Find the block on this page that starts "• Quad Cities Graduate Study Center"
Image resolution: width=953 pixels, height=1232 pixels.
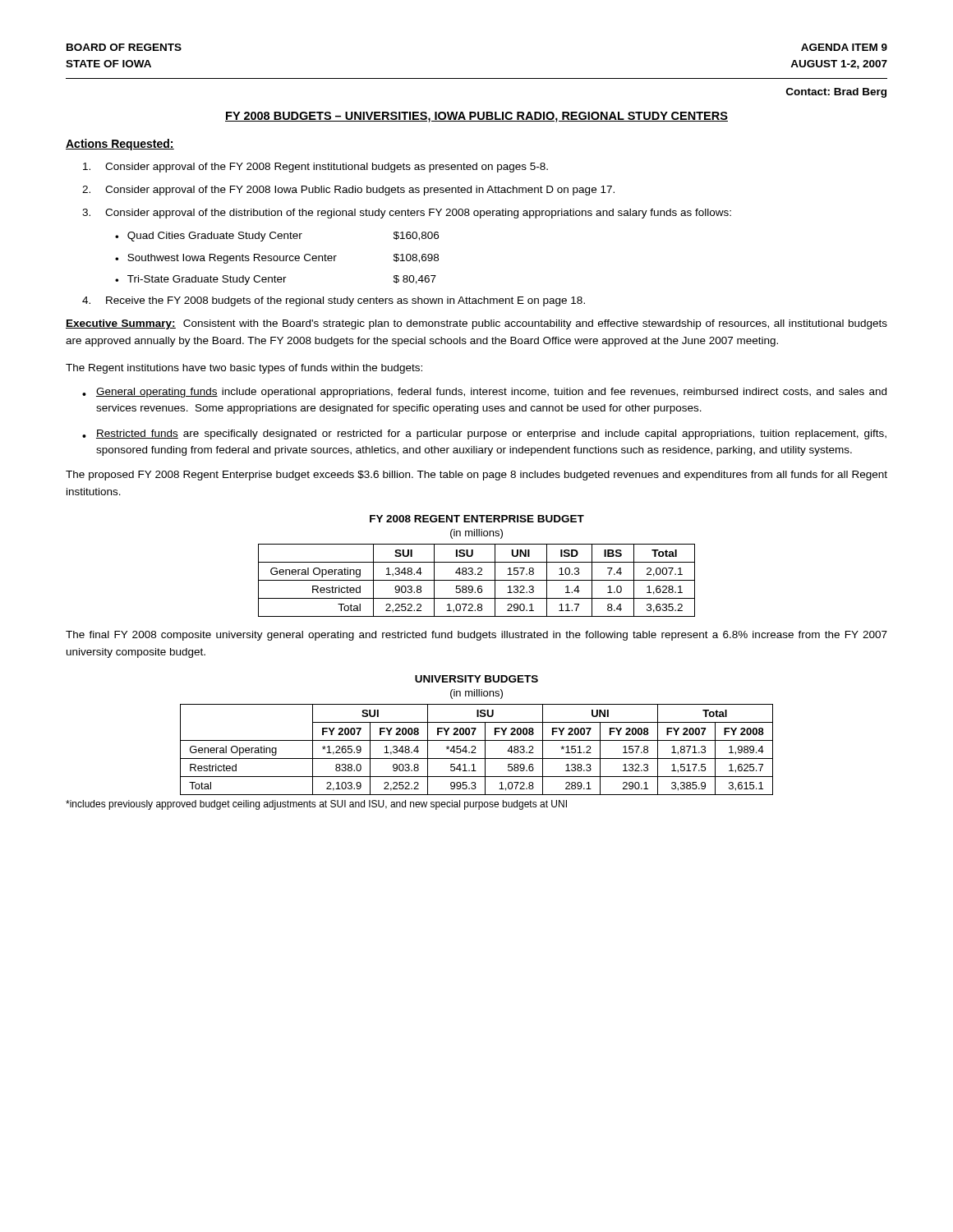coord(277,237)
